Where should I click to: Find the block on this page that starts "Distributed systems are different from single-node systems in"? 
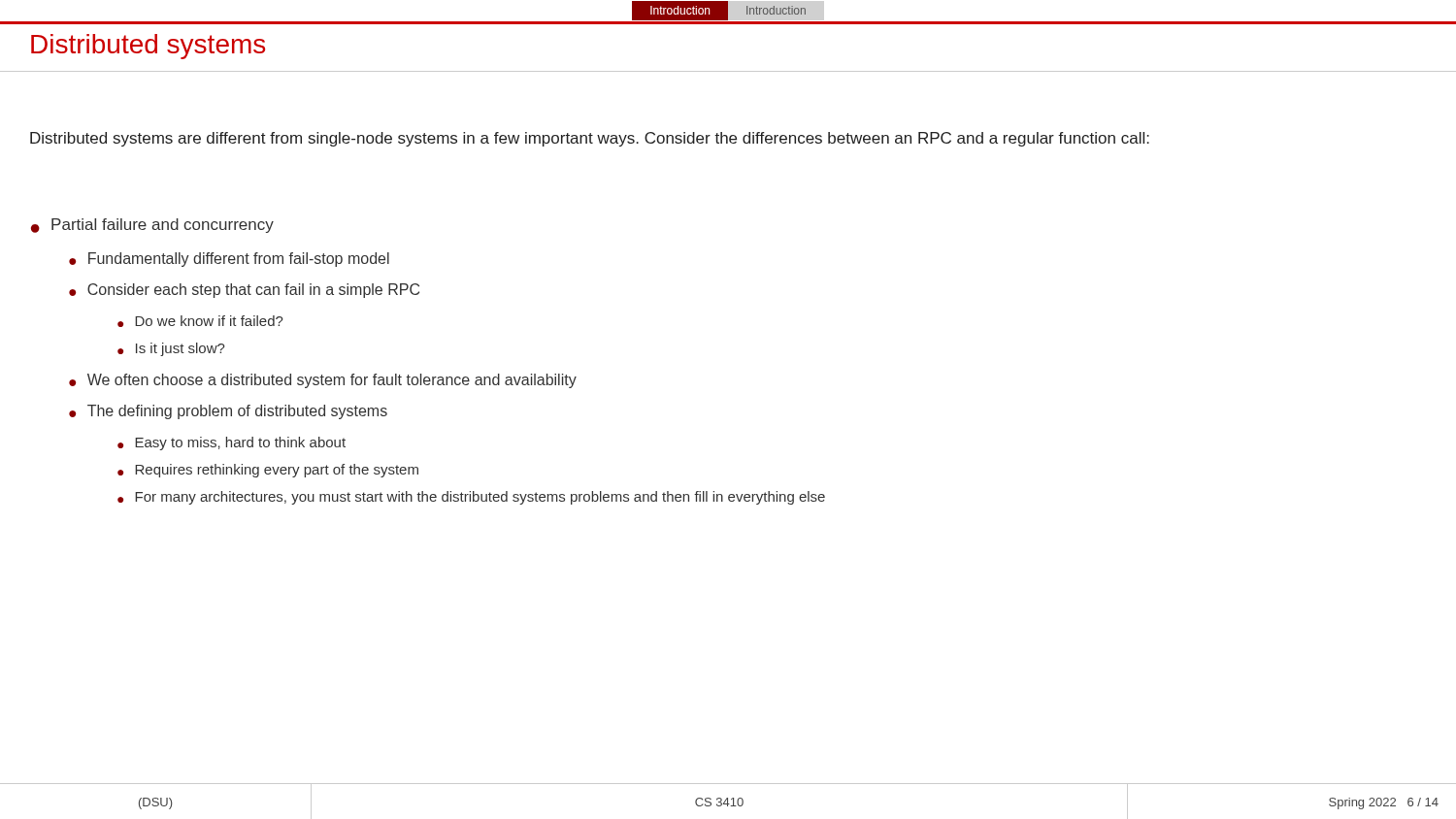(590, 138)
